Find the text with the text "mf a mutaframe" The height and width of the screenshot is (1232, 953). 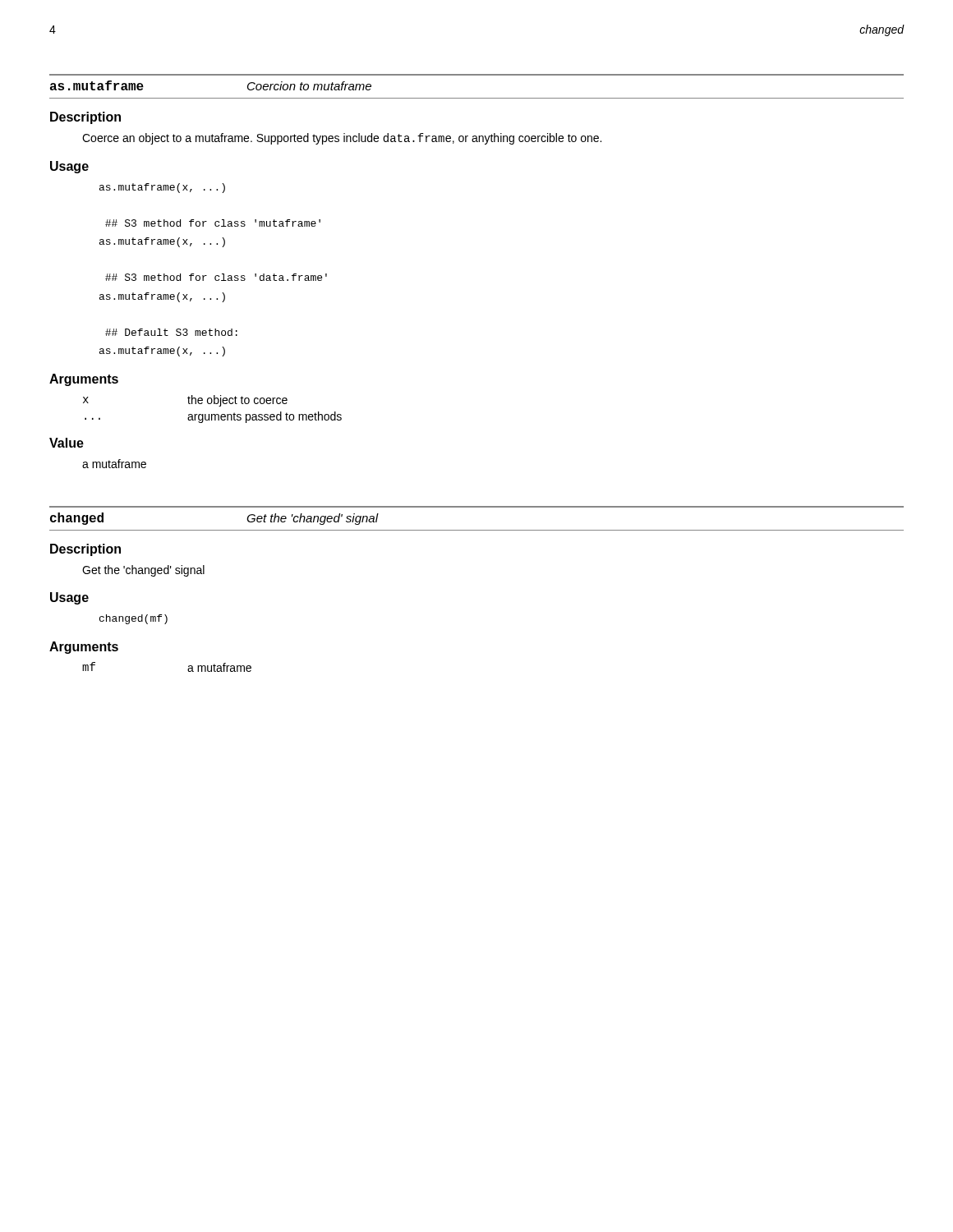click(x=85, y=667)
